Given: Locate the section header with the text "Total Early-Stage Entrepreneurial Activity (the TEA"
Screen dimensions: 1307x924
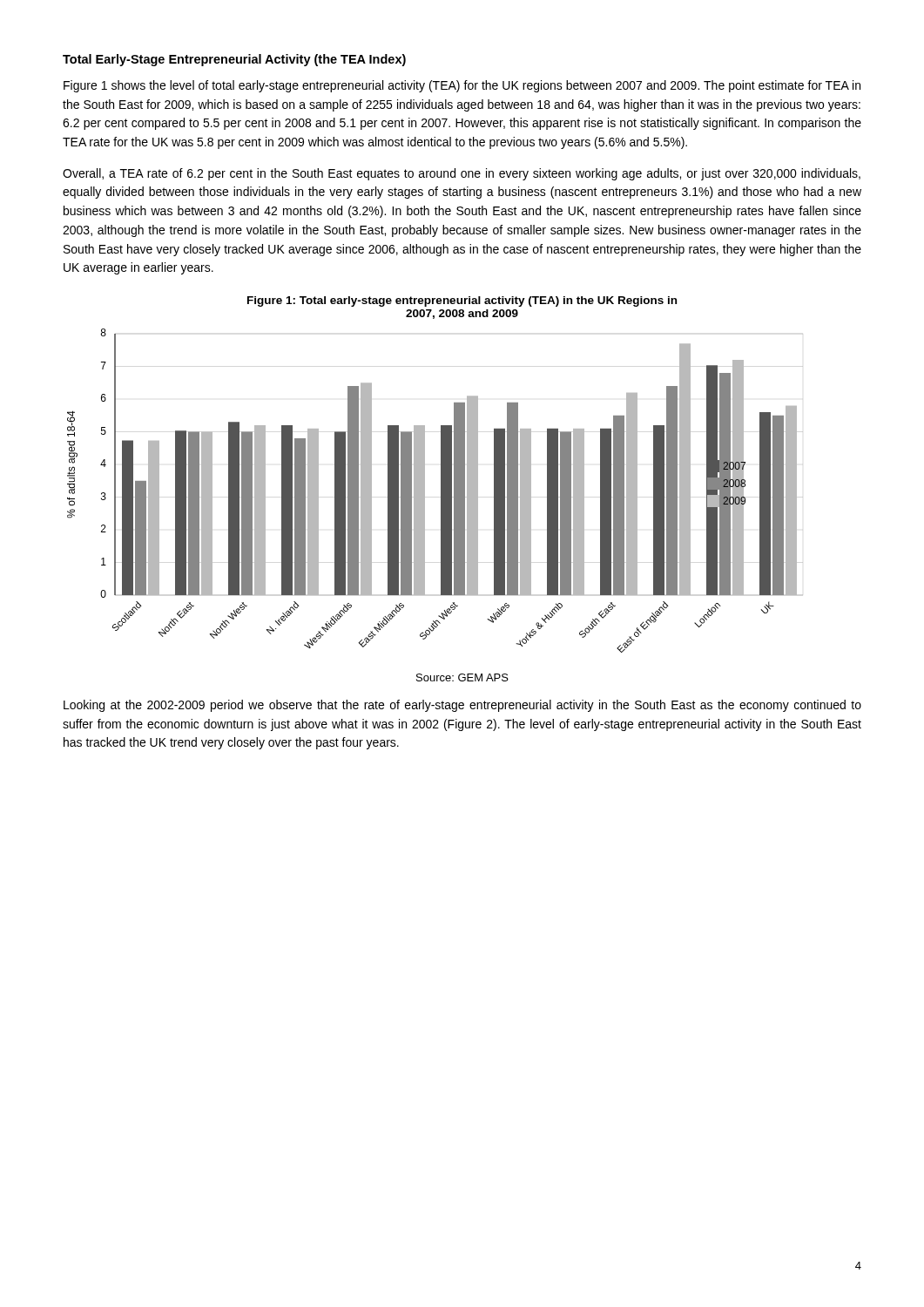Looking at the screenshot, I should click(234, 59).
